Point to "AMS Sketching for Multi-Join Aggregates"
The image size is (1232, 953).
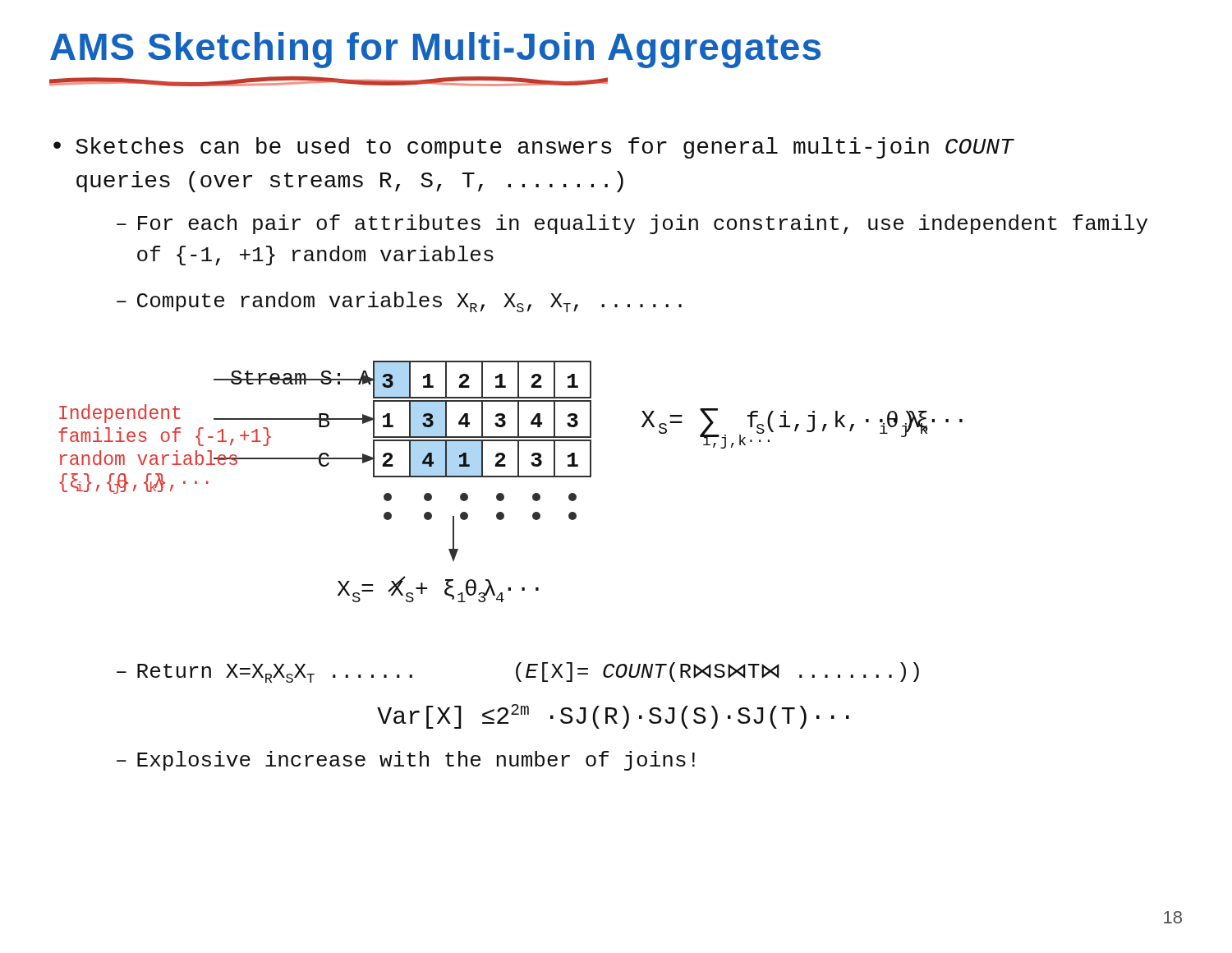616,56
